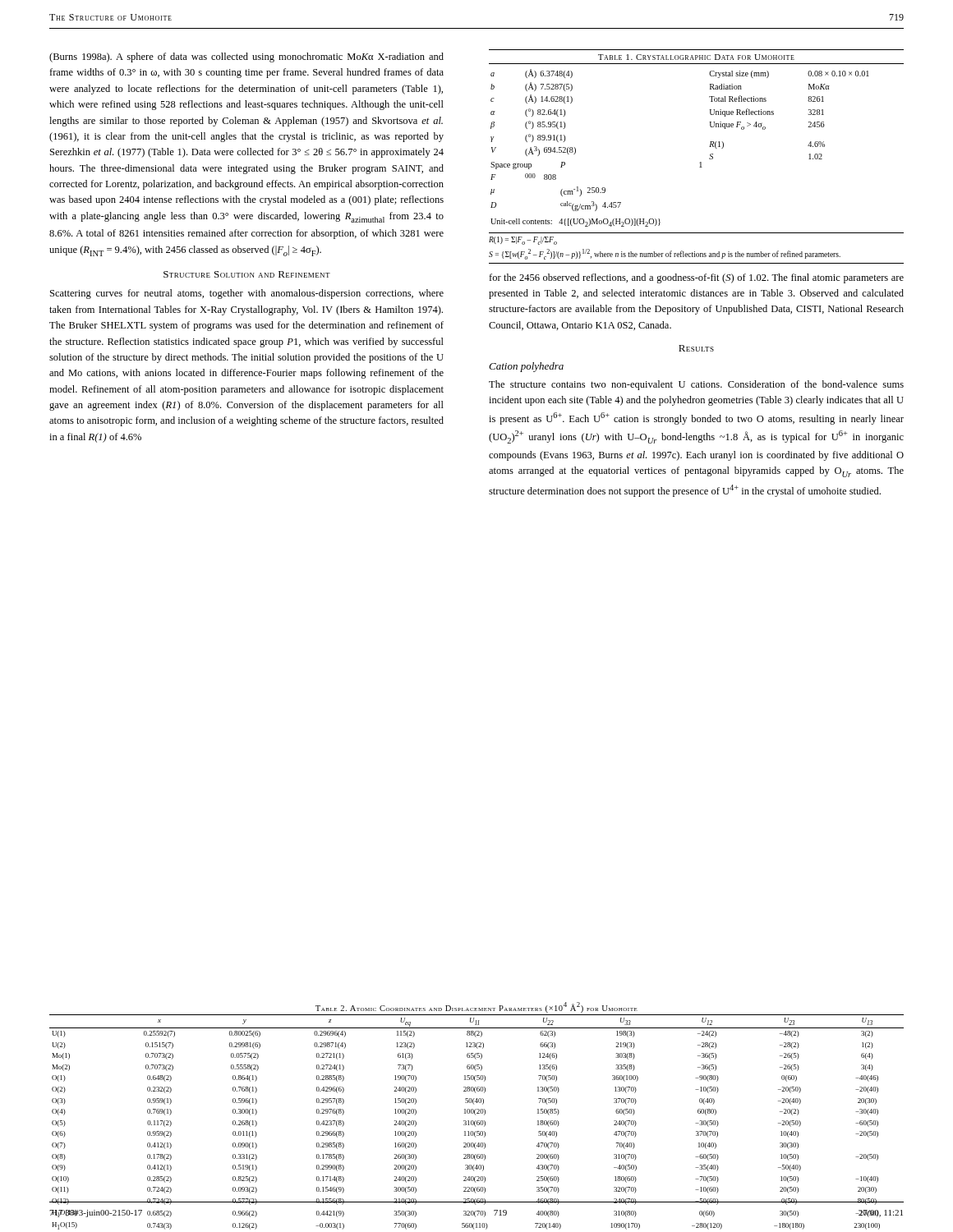Screen dimensions: 1232x953
Task: Find the text block starting "for the 2456"
Action: pyautogui.click(x=696, y=301)
